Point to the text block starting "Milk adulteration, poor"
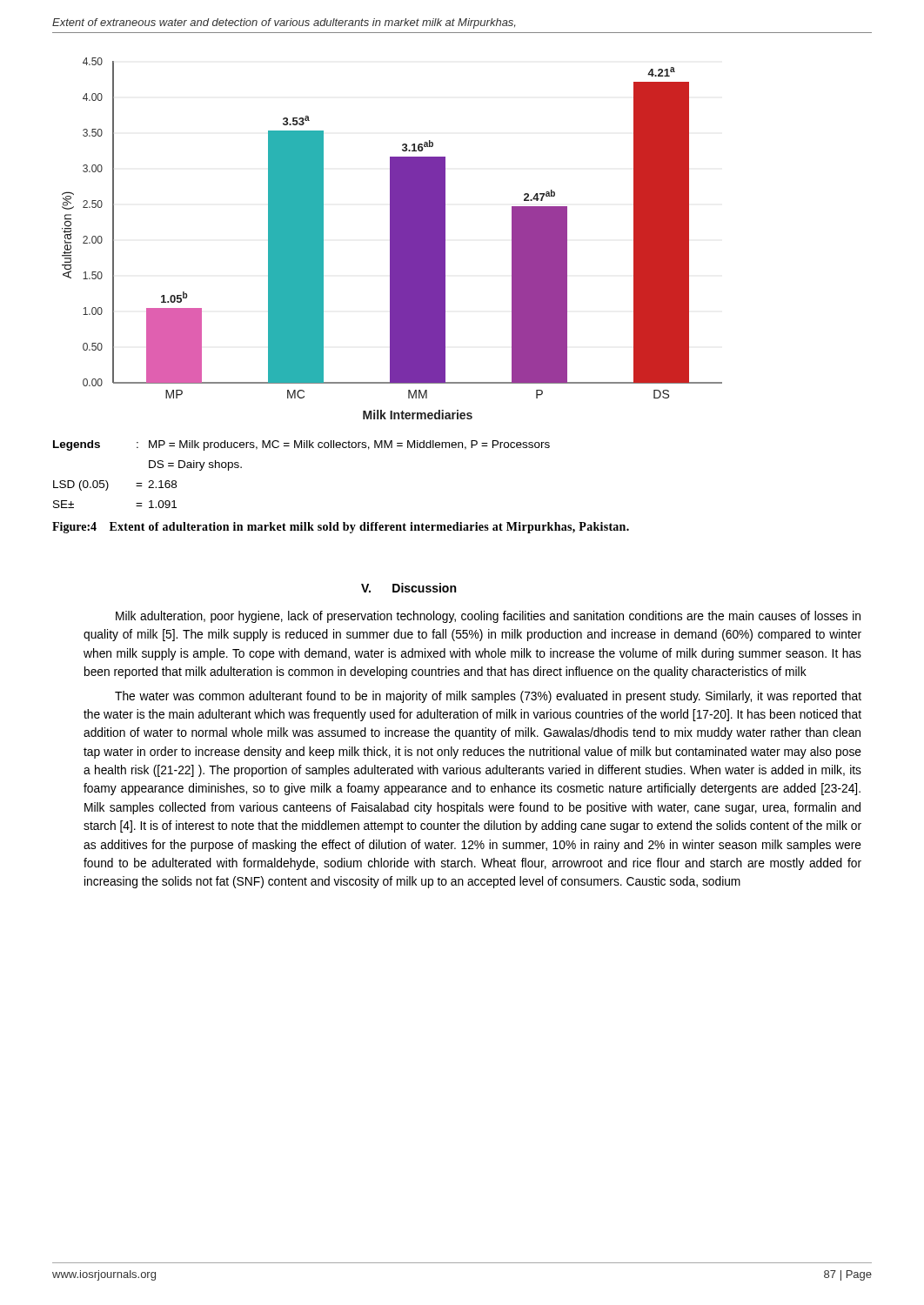This screenshot has width=924, height=1305. [x=472, y=749]
